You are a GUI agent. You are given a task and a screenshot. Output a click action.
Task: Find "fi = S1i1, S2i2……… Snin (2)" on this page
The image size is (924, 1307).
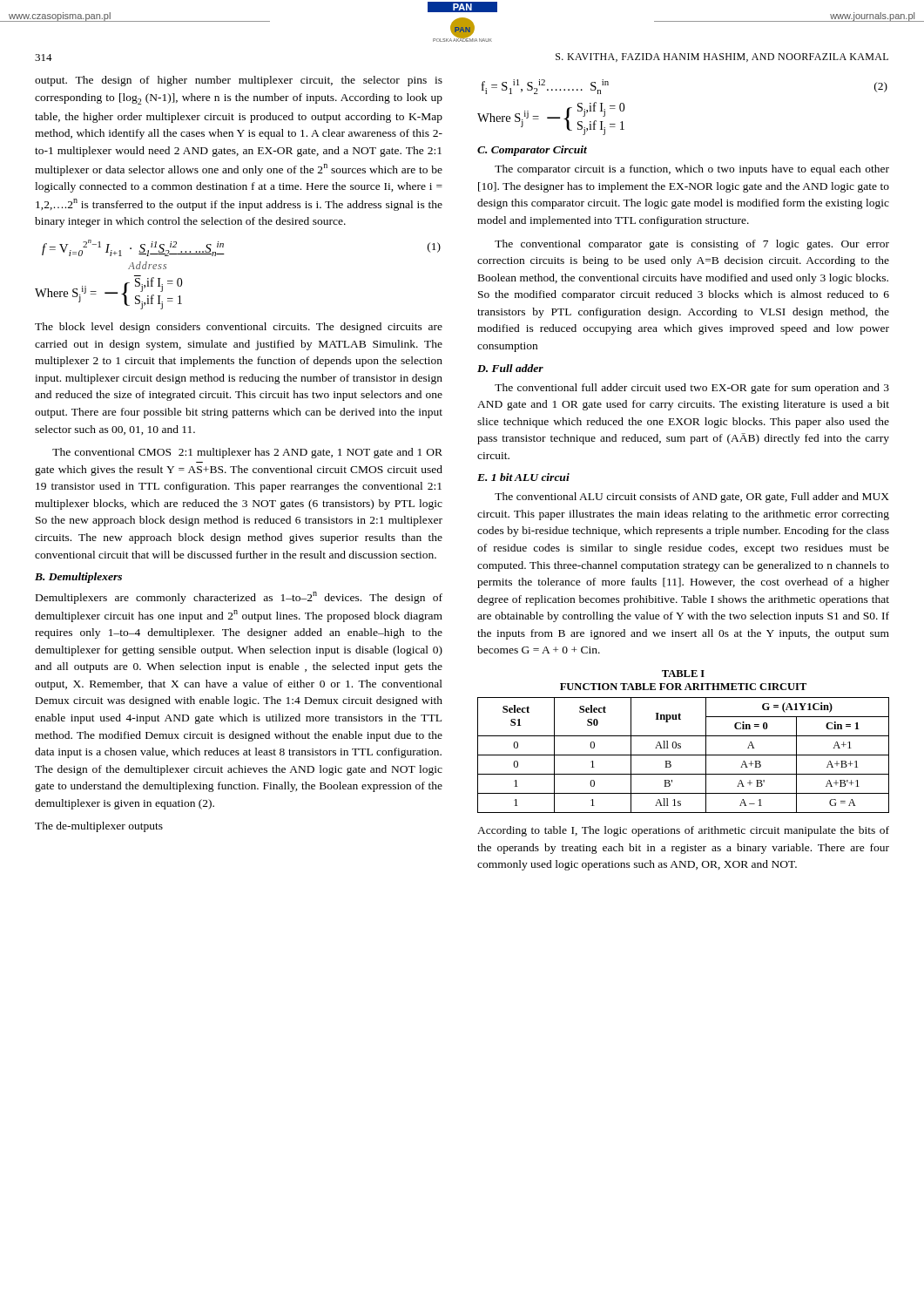(513, 85)
